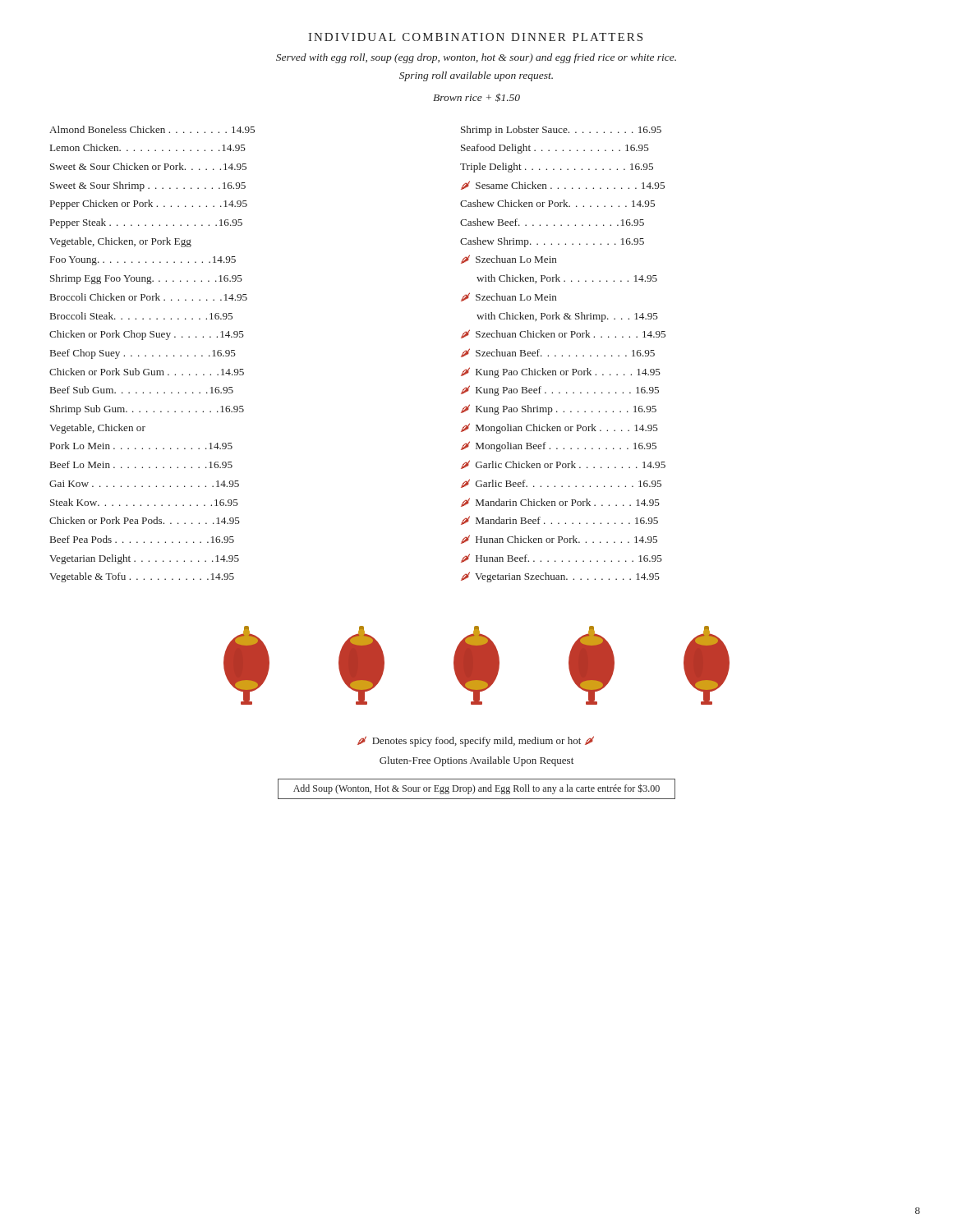Click the passage that begins "🌶 Kung Pao Chicken or Pork ."
953x1232 pixels.
click(x=665, y=372)
